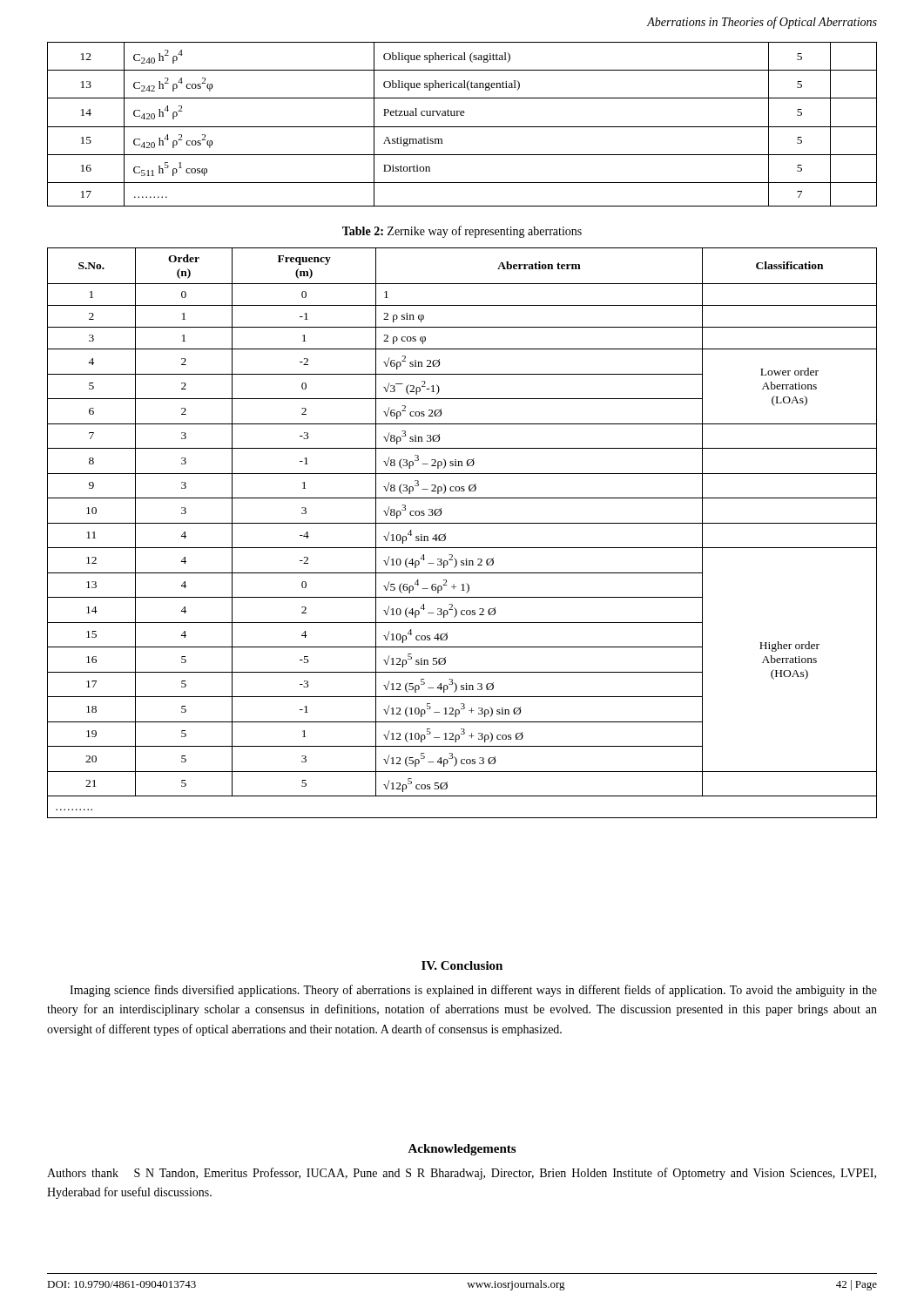
Task: Click on the section header with the text "IV. Conclusion"
Action: click(462, 965)
